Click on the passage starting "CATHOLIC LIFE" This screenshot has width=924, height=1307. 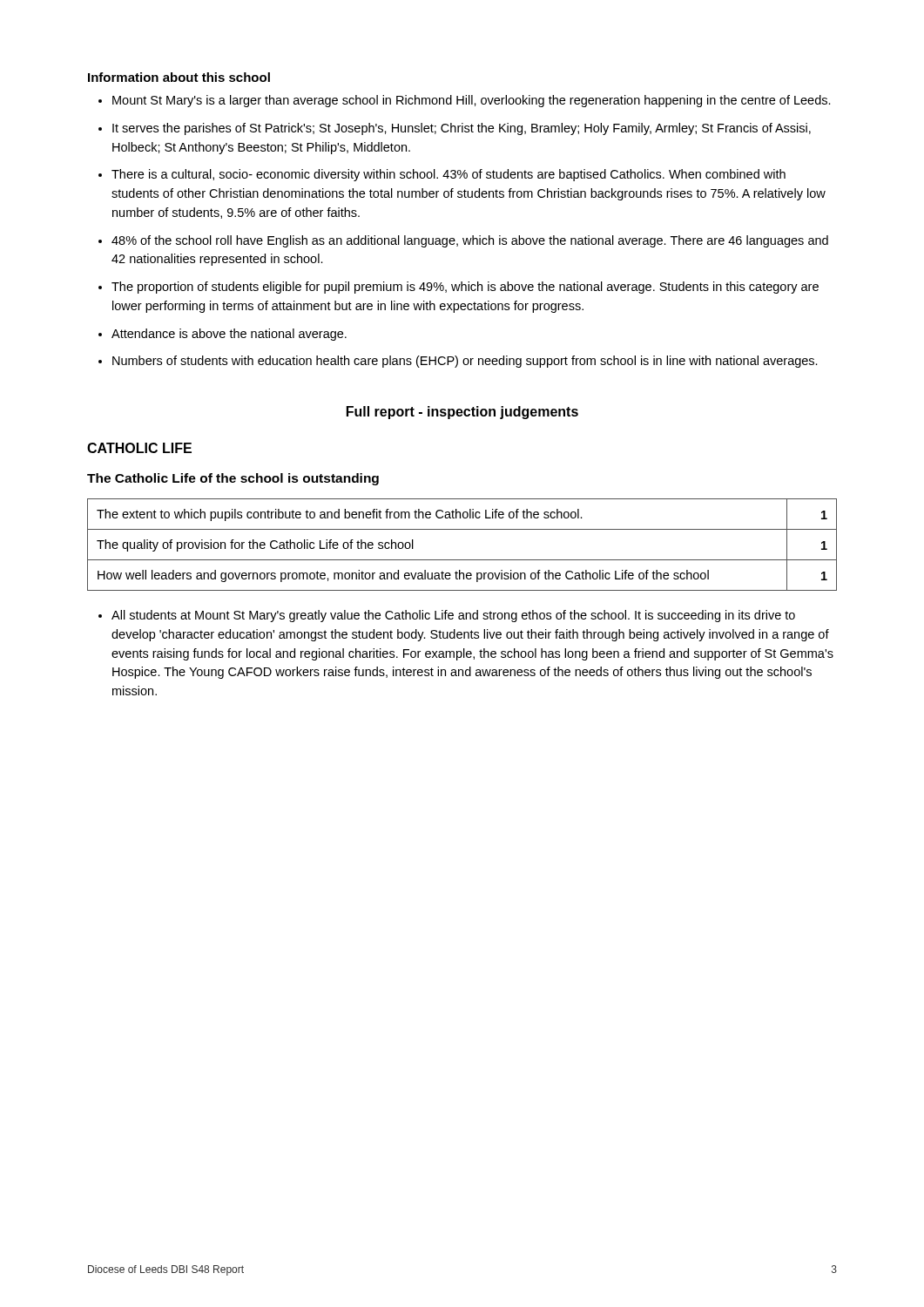coord(140,448)
